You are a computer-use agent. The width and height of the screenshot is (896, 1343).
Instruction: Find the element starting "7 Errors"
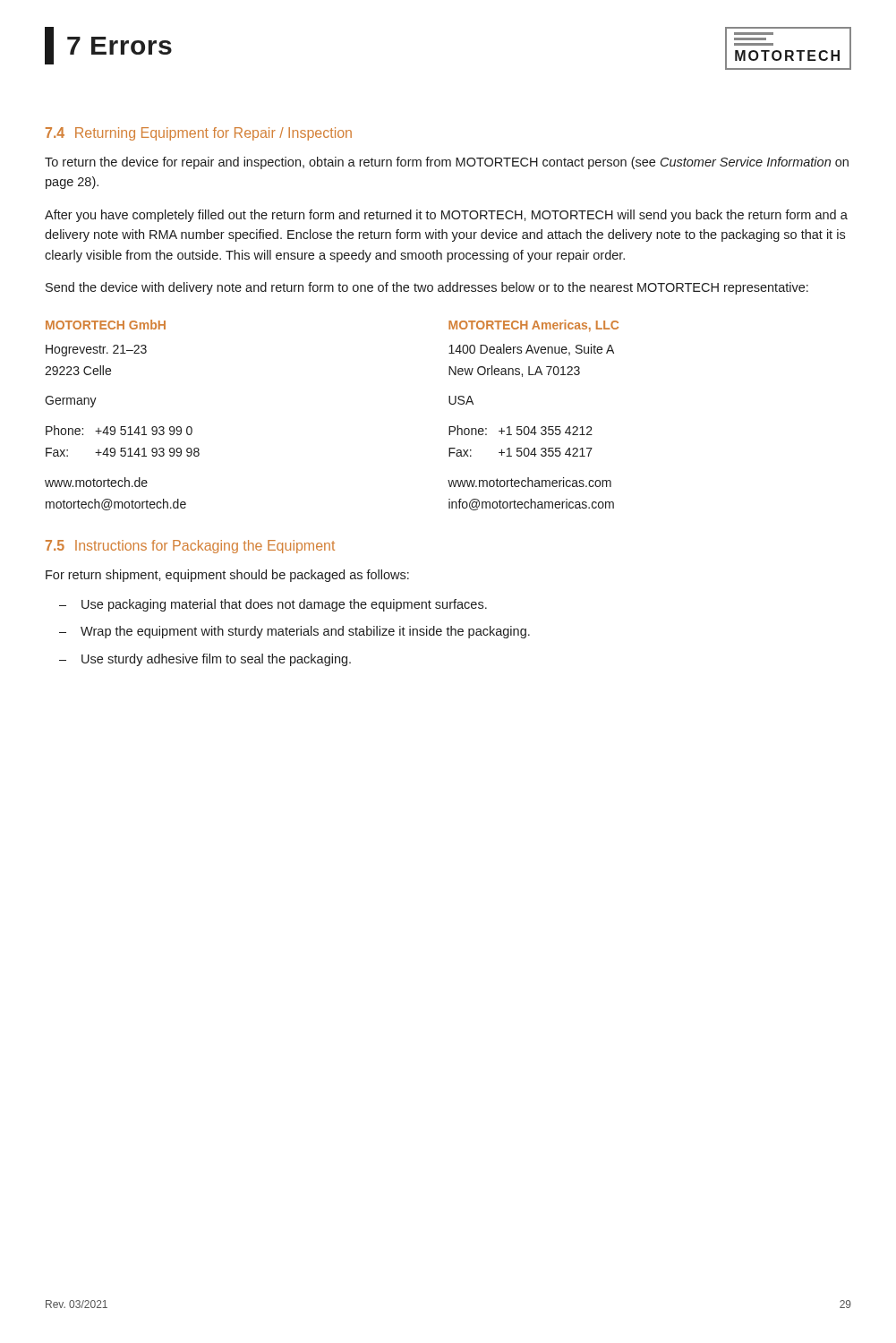[x=109, y=46]
